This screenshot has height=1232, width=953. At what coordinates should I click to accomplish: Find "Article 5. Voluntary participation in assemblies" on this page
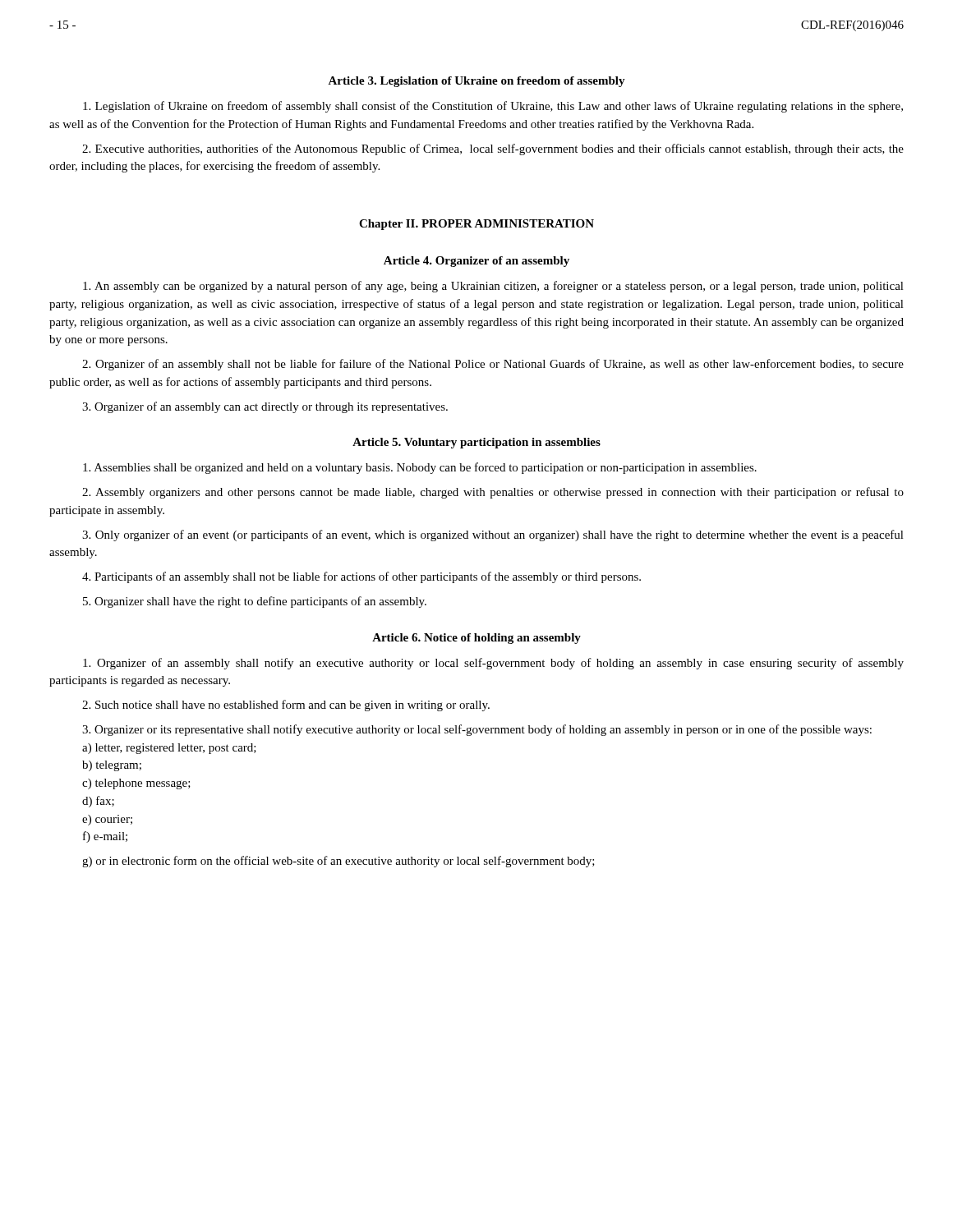[476, 442]
